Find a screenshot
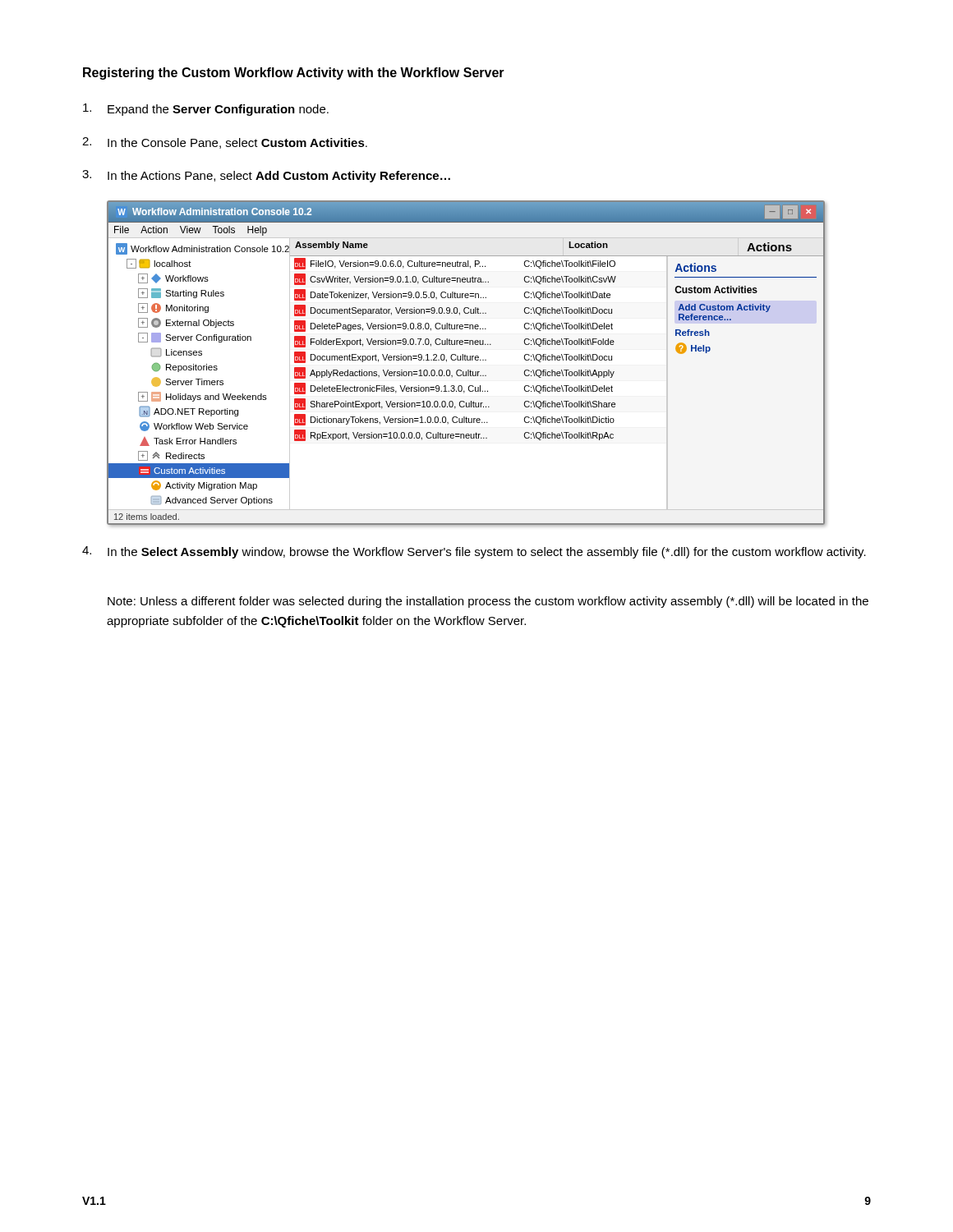 489,362
